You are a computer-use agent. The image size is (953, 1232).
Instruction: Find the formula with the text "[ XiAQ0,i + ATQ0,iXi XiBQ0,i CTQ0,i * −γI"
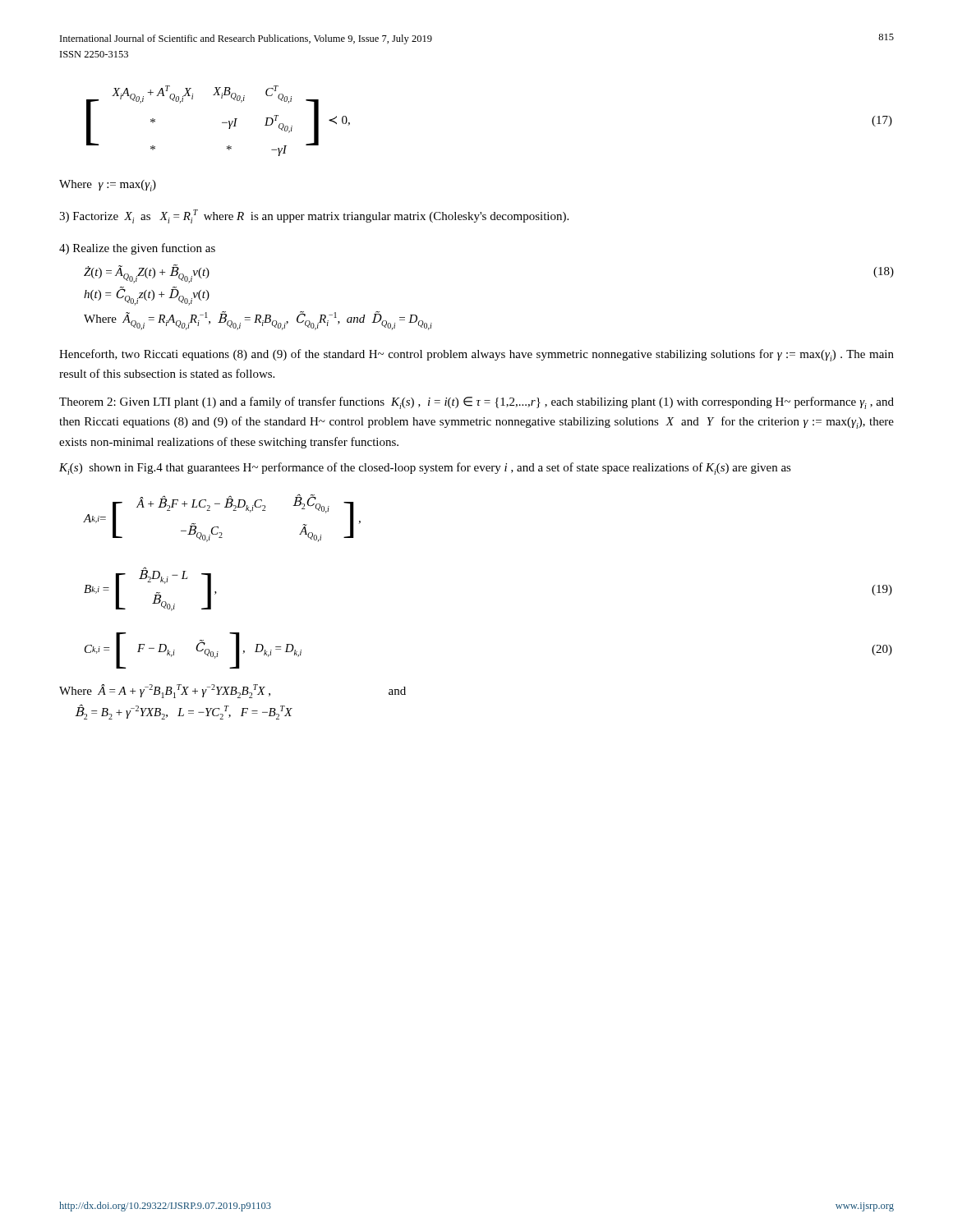click(229, 121)
